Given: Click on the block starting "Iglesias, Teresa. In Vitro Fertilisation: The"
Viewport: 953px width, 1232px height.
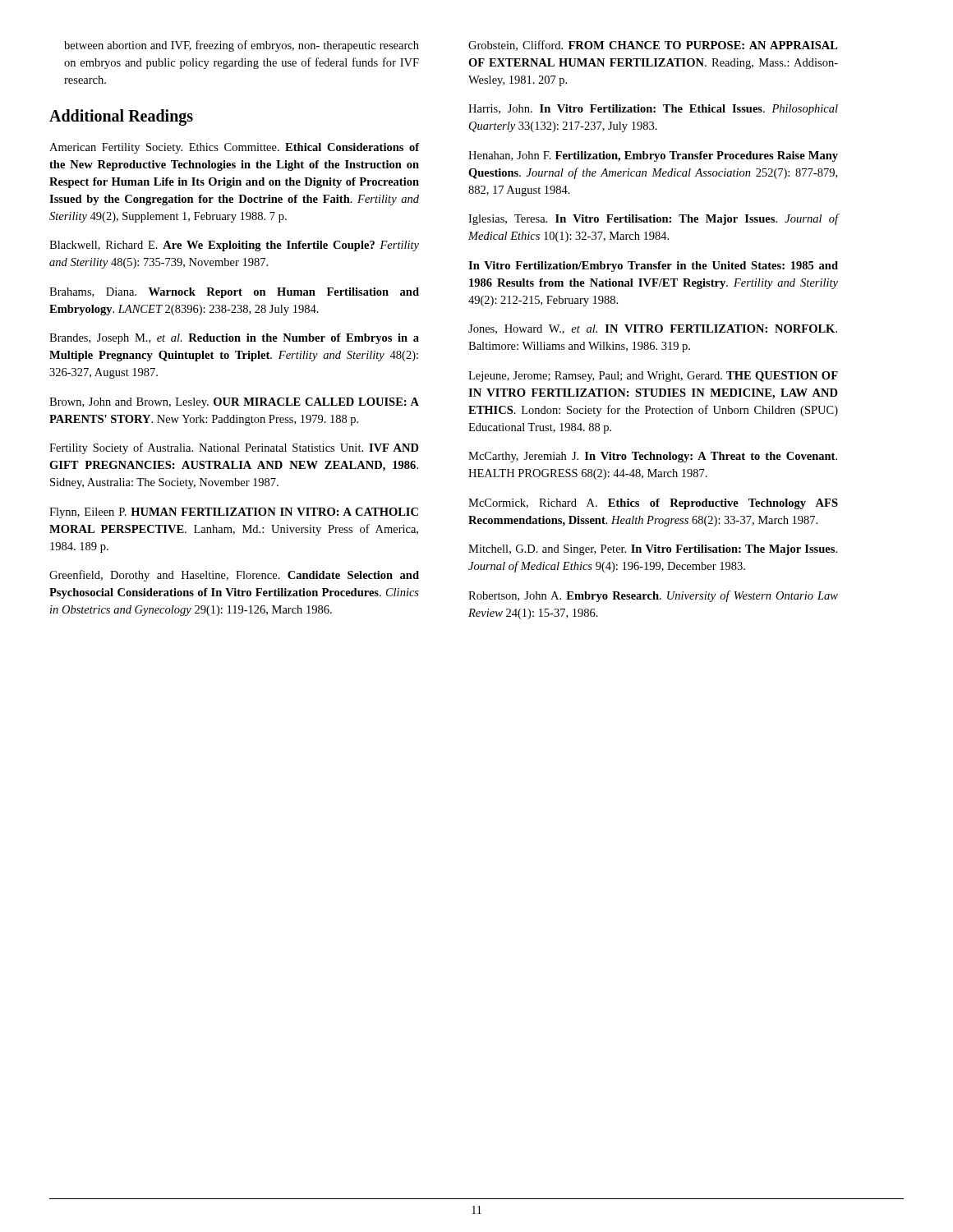Looking at the screenshot, I should pos(653,228).
